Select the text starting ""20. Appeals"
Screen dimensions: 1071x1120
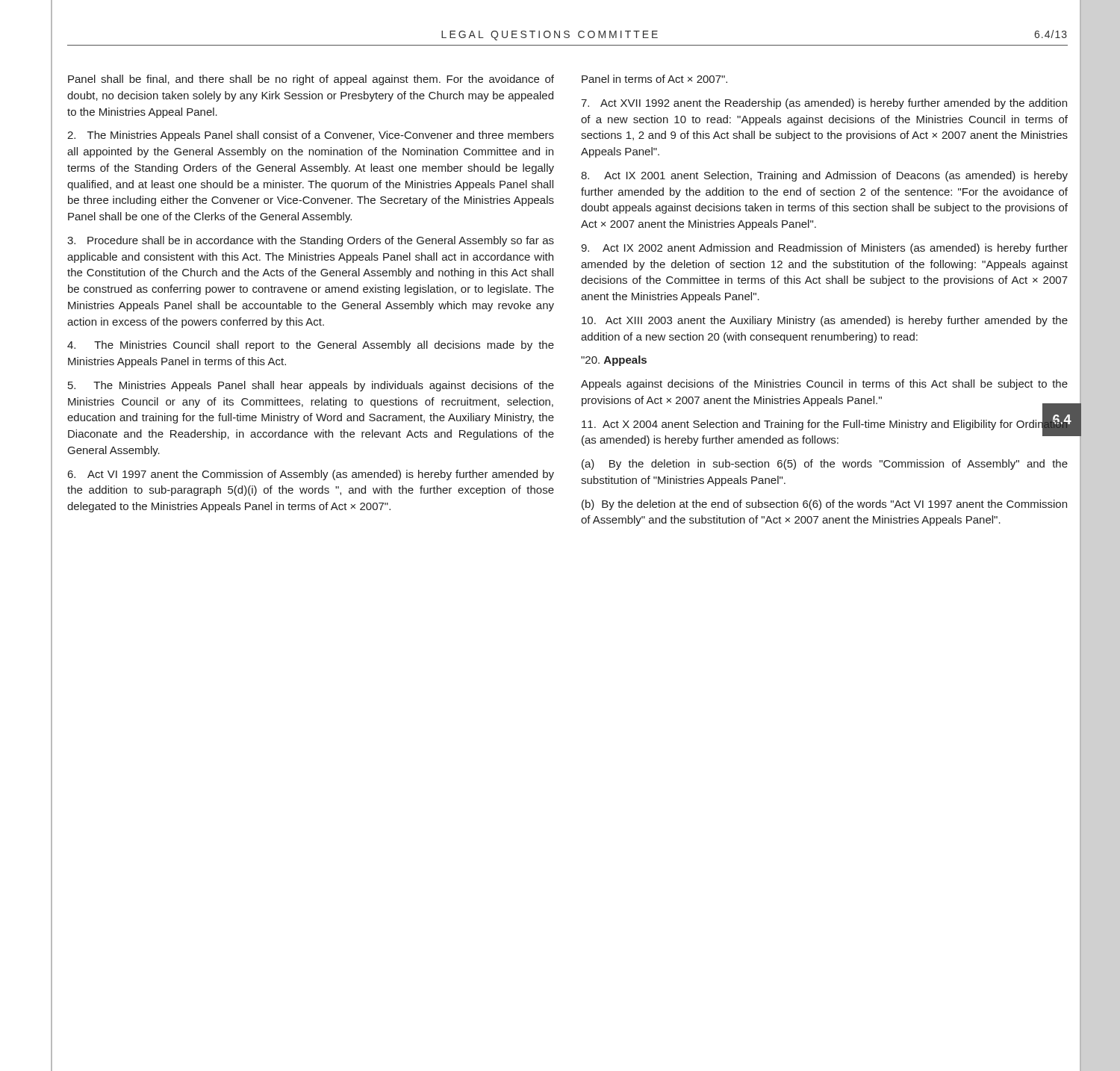(x=614, y=361)
